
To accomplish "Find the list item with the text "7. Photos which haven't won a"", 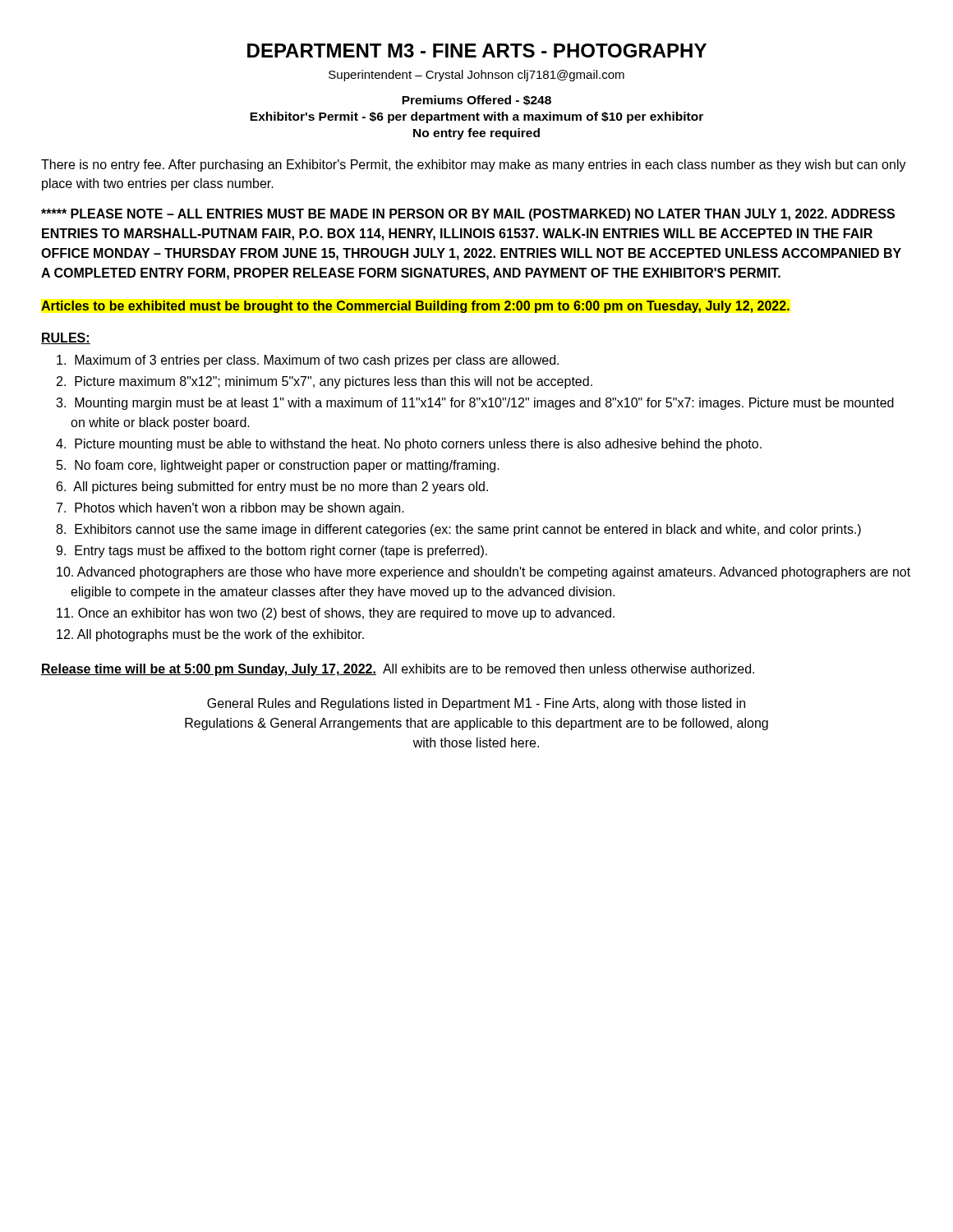I will pos(230,508).
